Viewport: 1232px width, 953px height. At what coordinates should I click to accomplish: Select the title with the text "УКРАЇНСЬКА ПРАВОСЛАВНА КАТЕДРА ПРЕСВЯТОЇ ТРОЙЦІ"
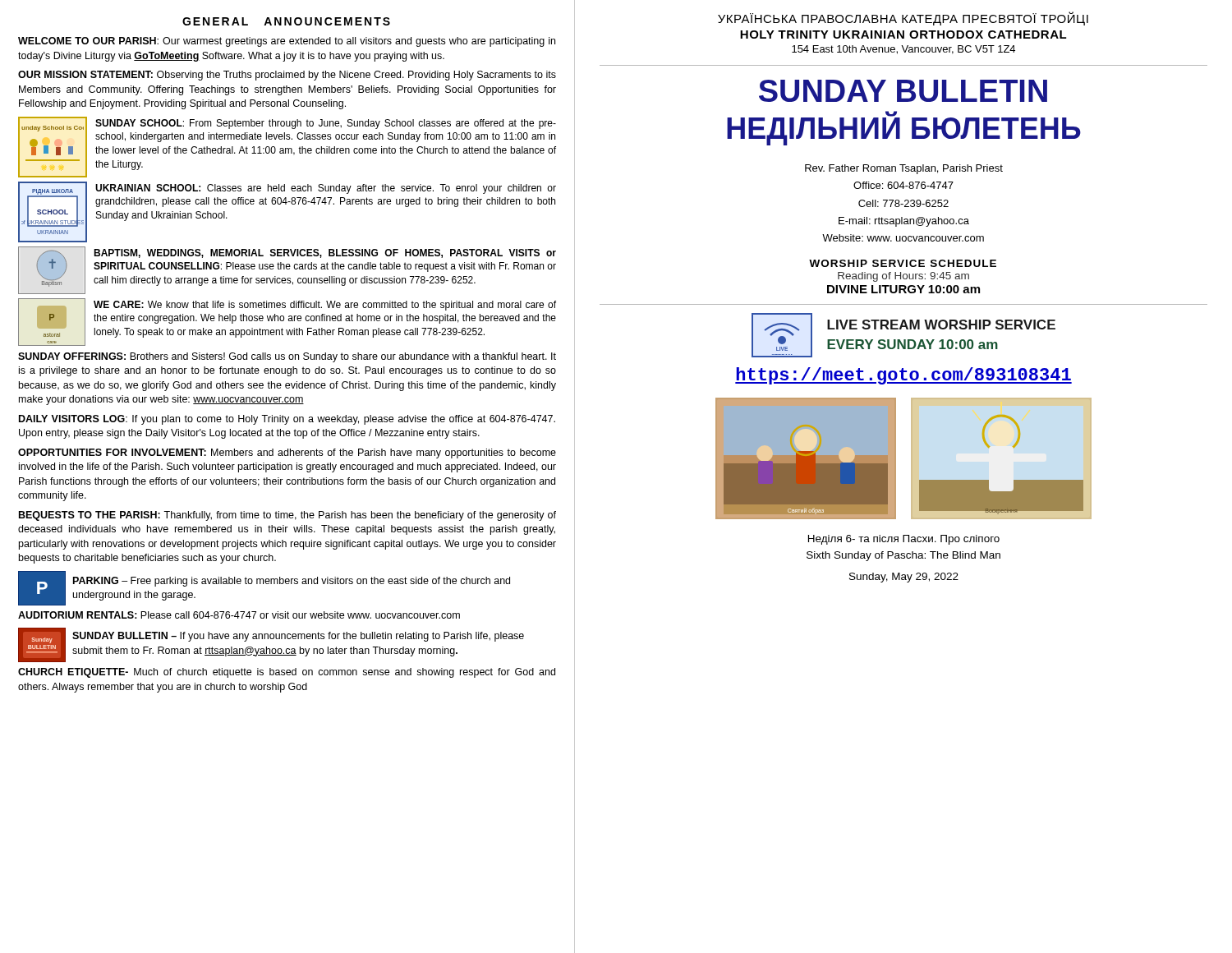pos(903,18)
